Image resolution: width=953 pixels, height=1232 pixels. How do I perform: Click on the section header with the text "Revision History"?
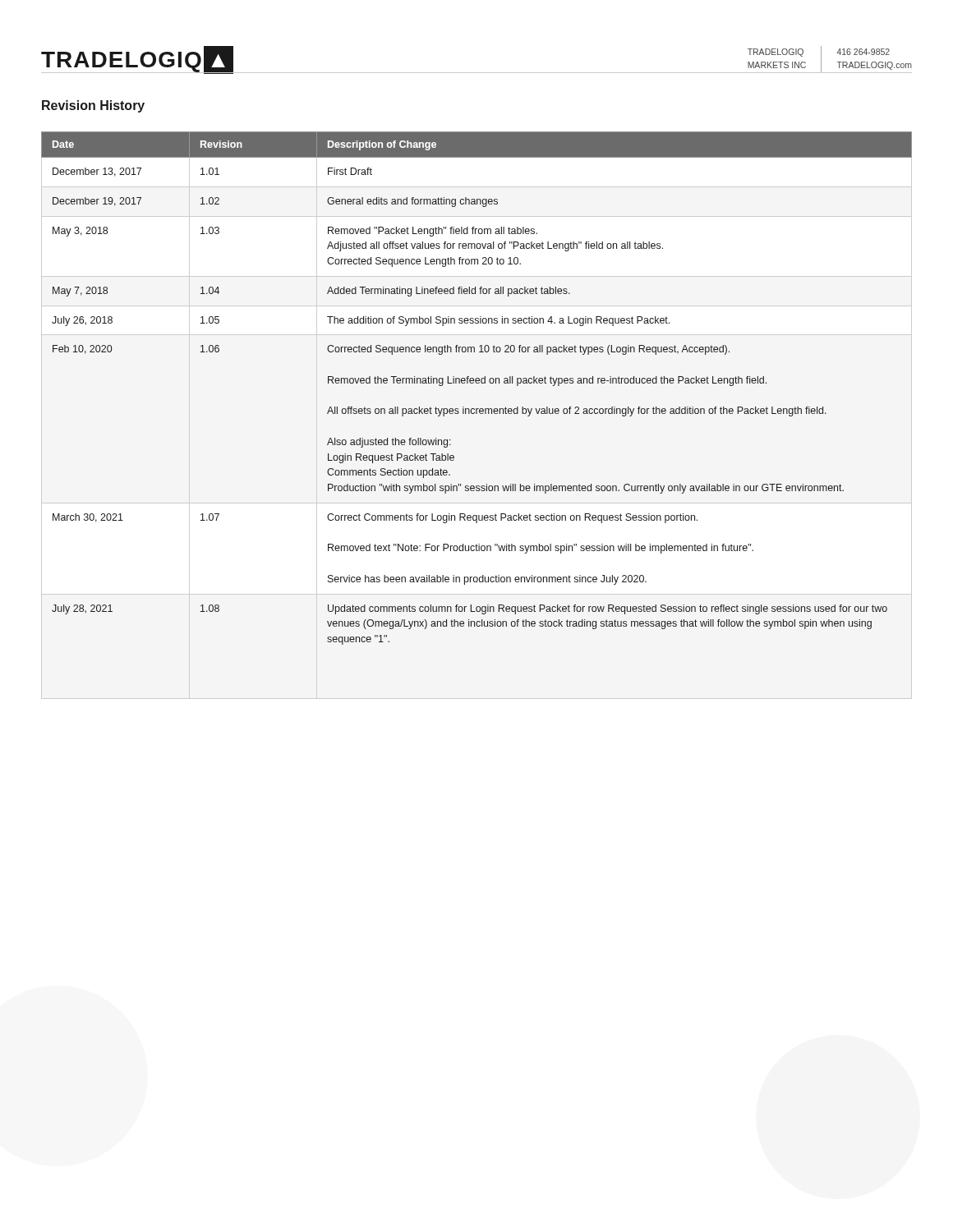point(93,106)
